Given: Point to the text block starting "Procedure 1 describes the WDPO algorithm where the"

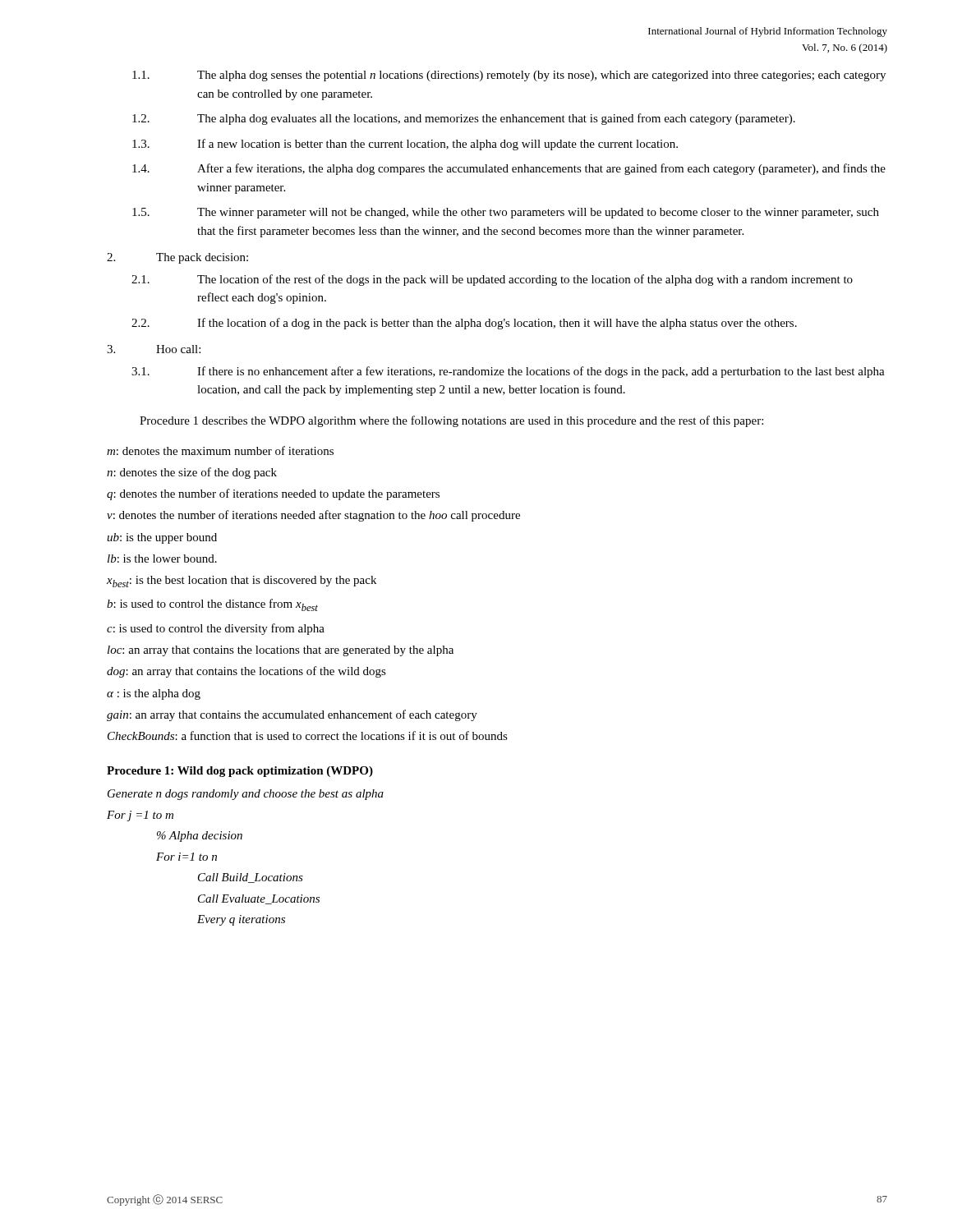Looking at the screenshot, I should pyautogui.click(x=452, y=420).
